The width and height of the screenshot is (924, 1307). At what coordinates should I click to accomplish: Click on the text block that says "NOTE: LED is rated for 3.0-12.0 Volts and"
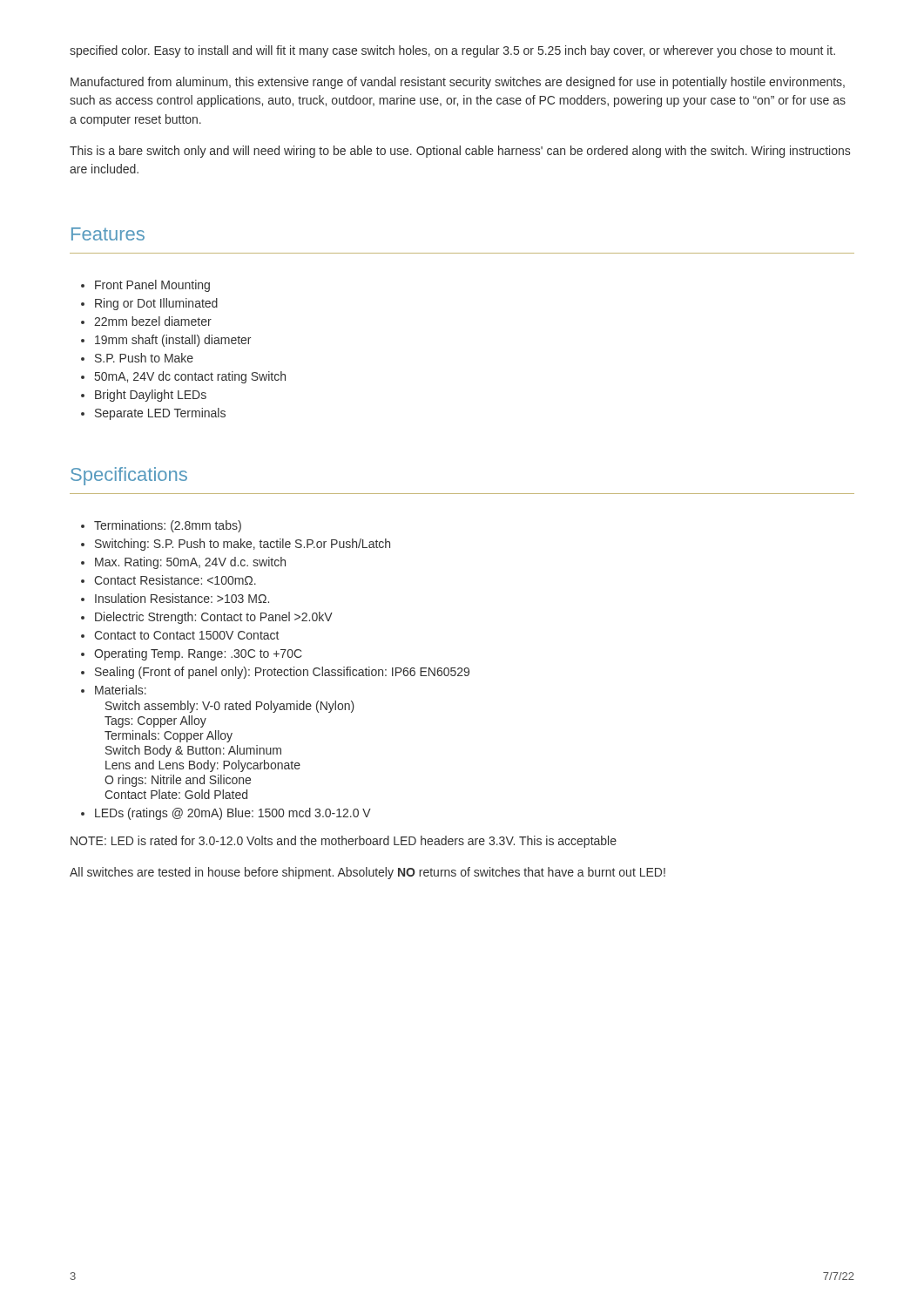point(343,841)
